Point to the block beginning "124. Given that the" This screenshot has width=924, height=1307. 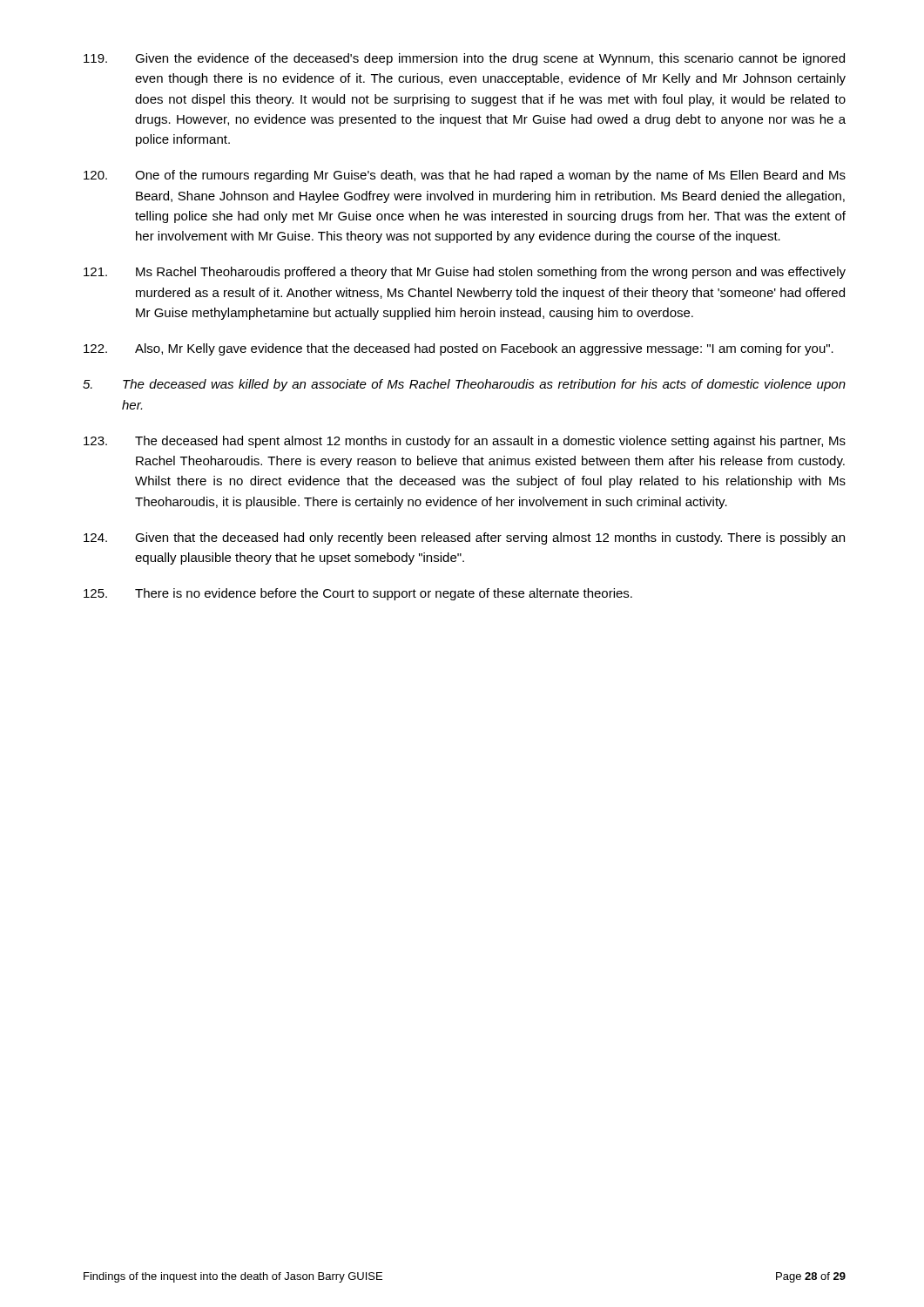coord(464,547)
